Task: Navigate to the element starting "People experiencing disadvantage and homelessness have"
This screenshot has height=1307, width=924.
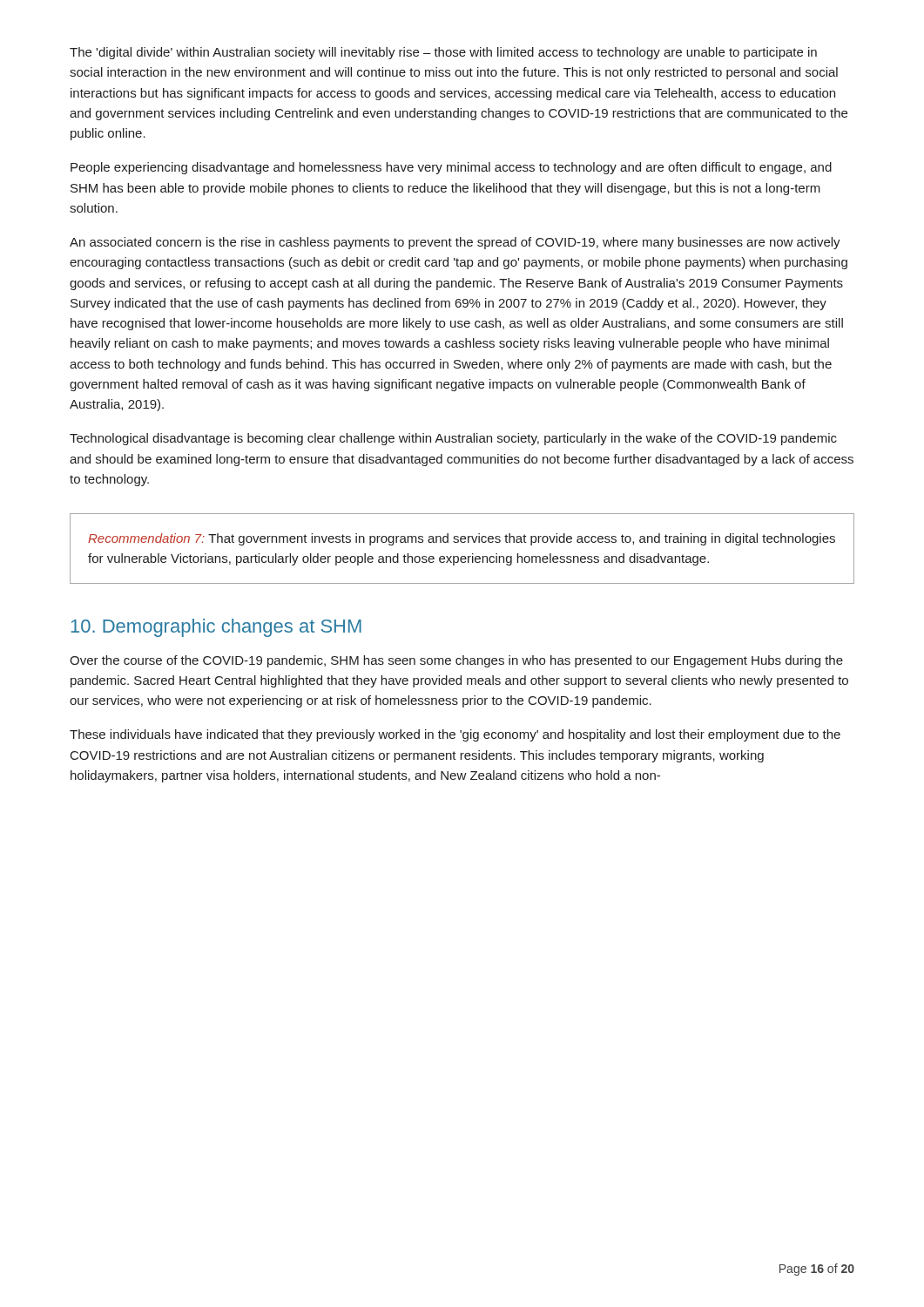Action: [451, 187]
